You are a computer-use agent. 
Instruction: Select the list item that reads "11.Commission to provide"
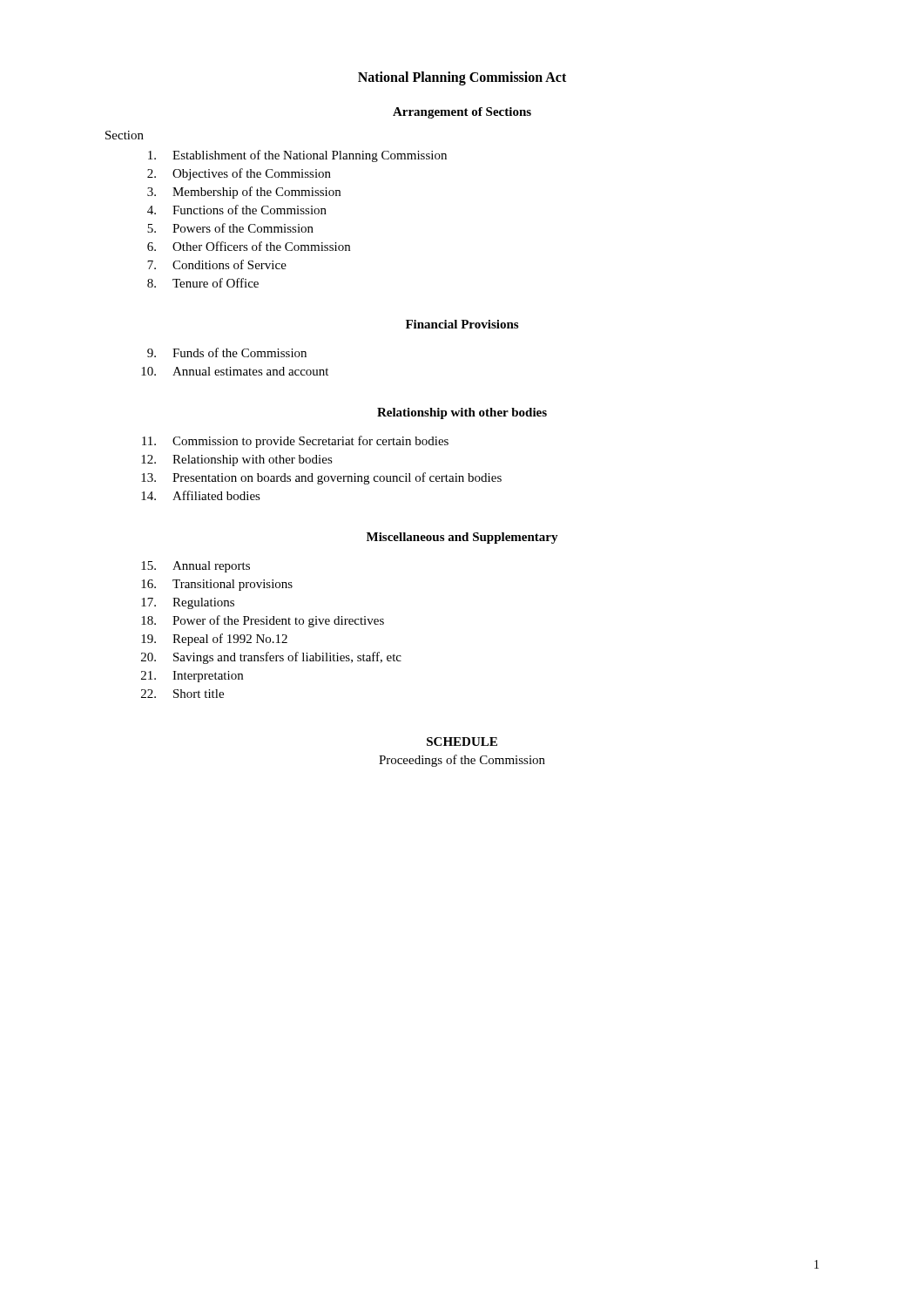(295, 442)
